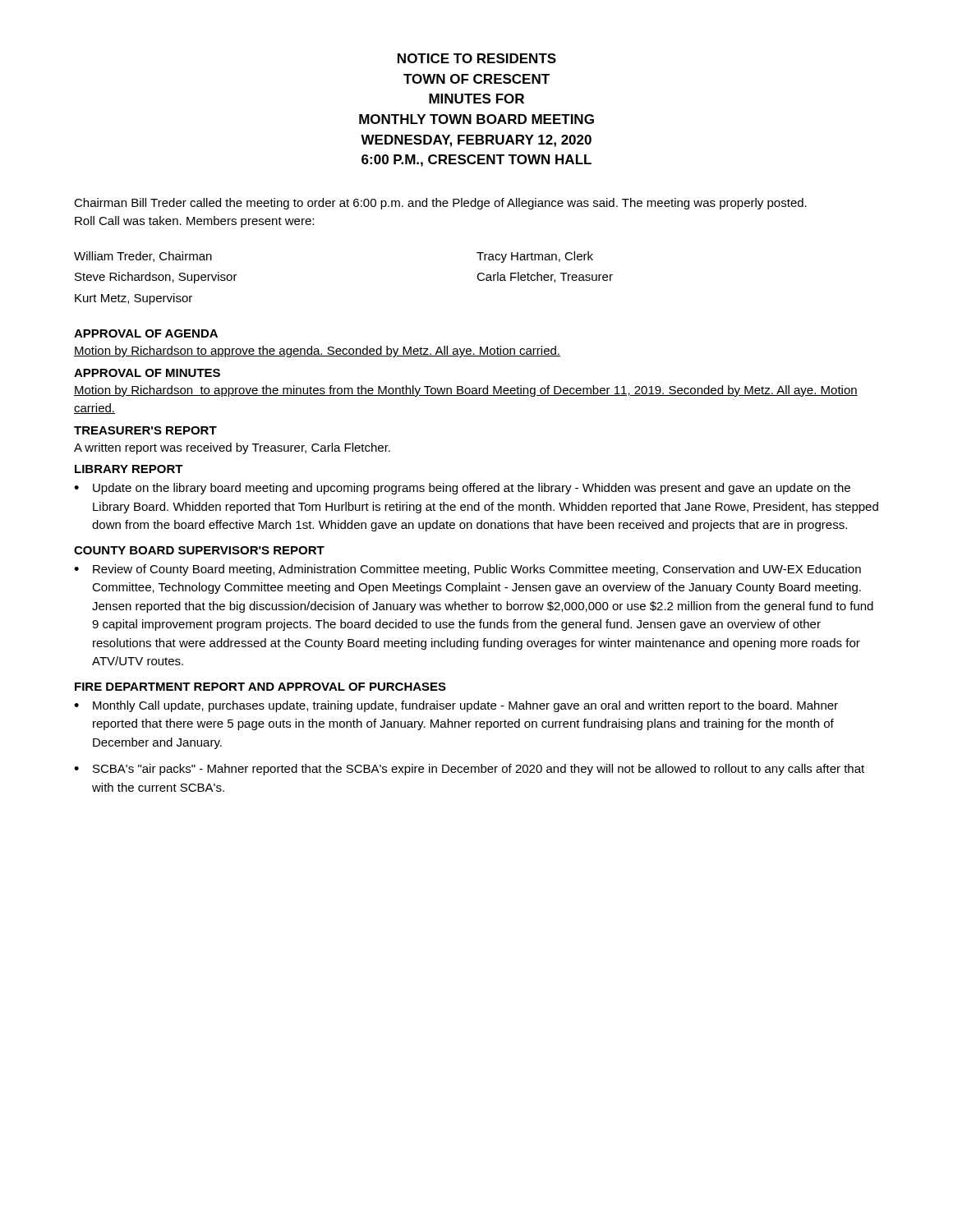
Task: Locate the text block starting "TREASURER'S REPORT"
Action: tap(145, 430)
